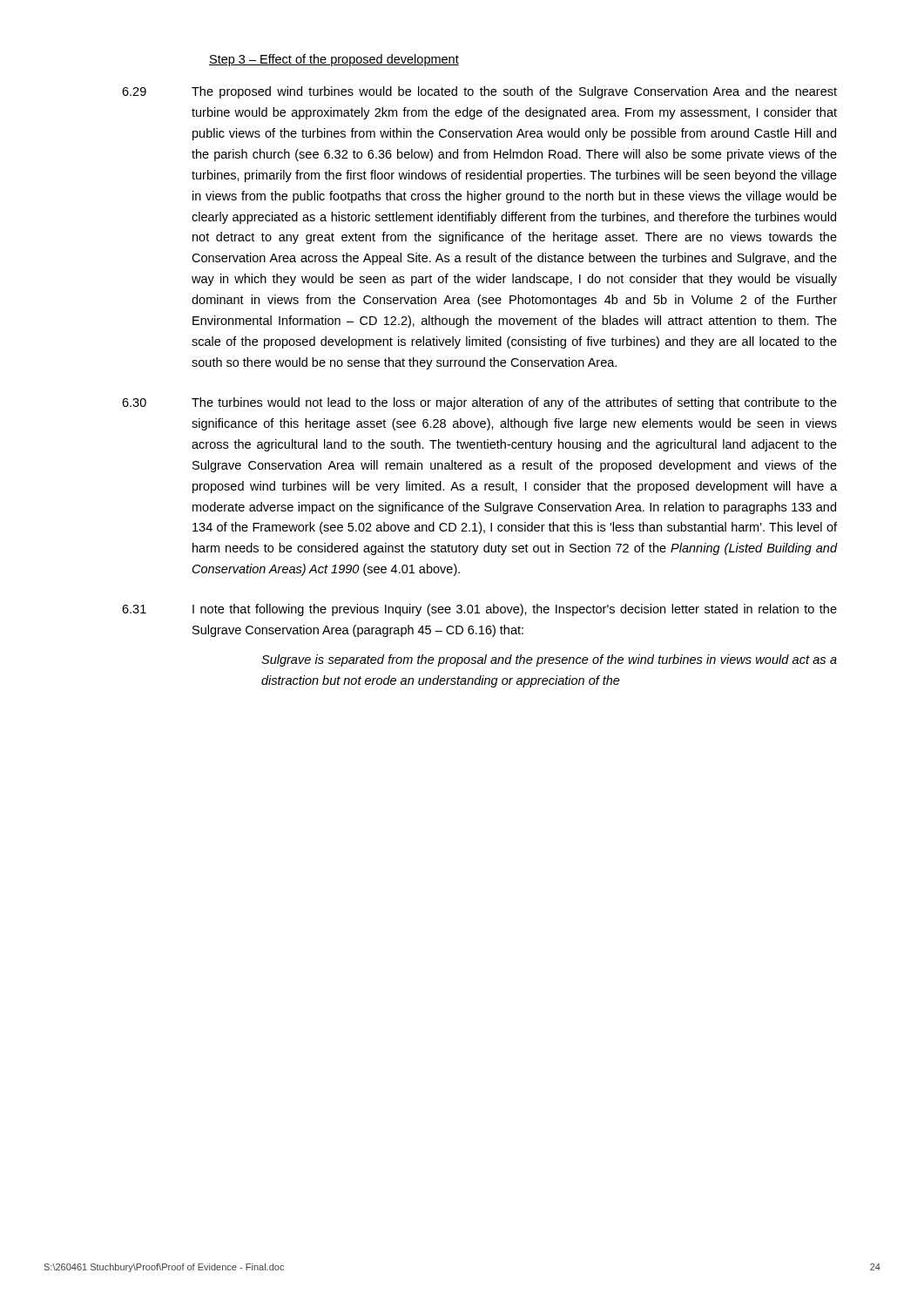
Task: Locate the block of text that opens with "6.31 I note that"
Action: (479, 646)
